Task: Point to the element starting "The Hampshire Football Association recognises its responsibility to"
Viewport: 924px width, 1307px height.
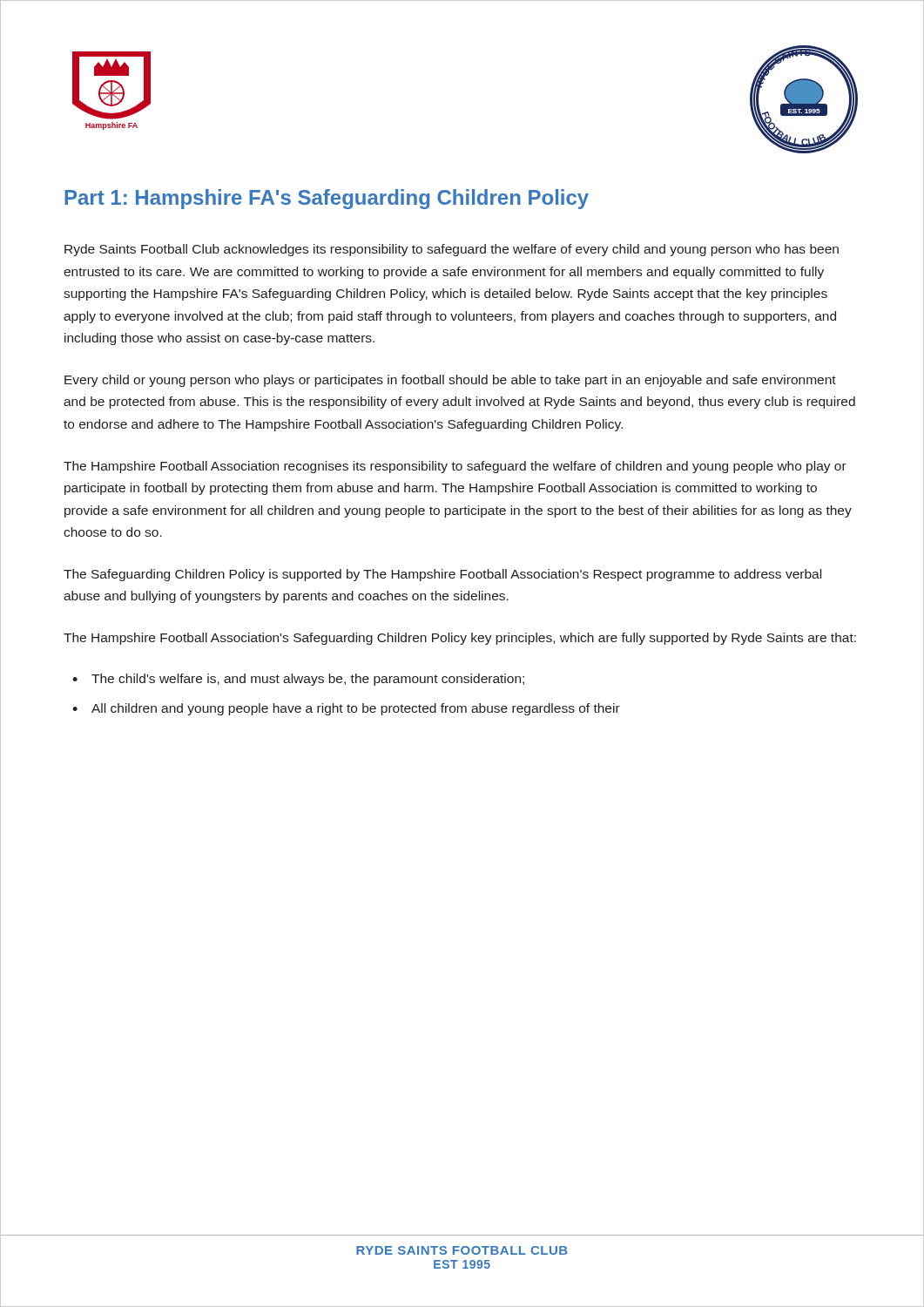Action: (x=458, y=499)
